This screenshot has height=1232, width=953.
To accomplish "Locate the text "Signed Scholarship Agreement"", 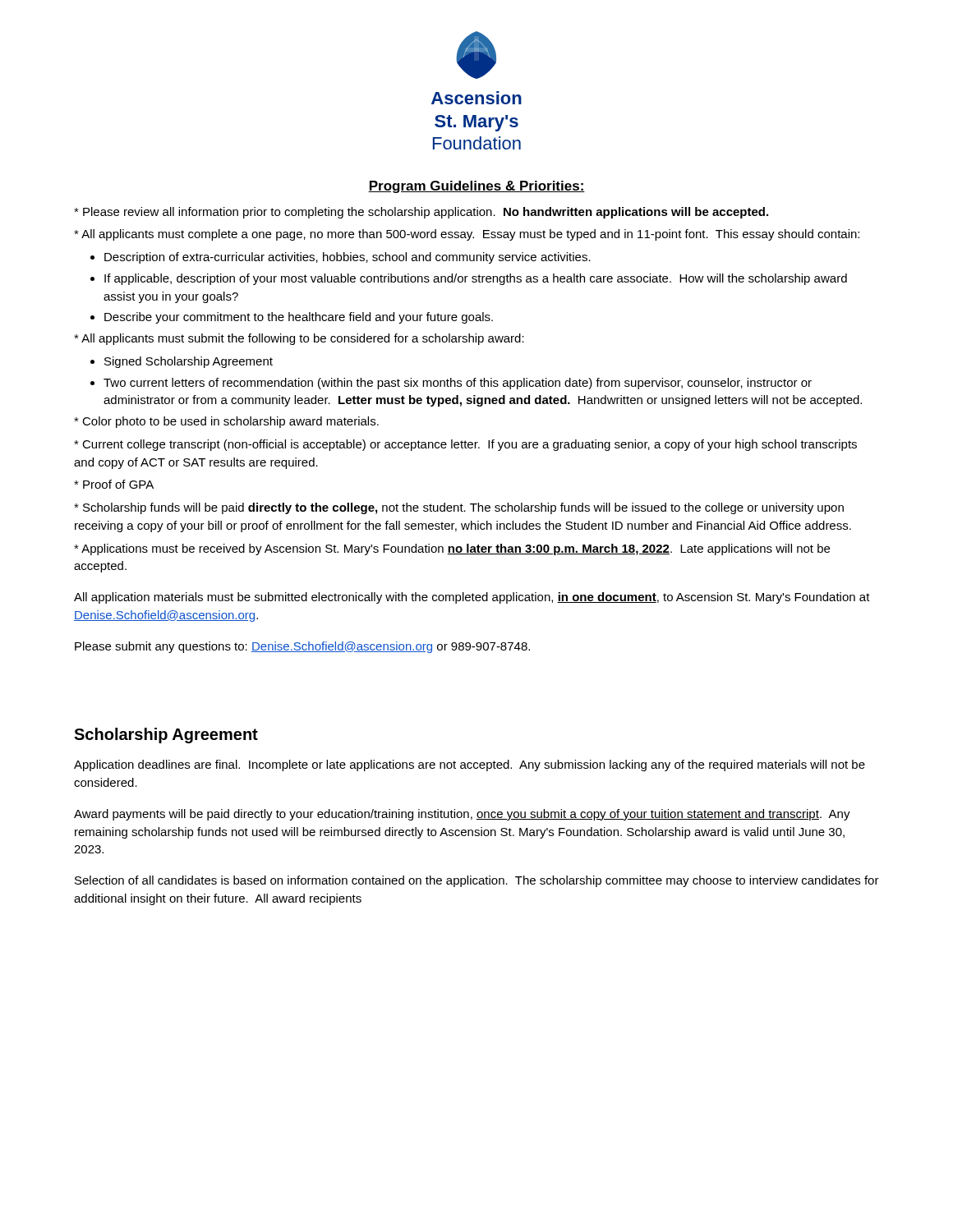I will point(188,361).
